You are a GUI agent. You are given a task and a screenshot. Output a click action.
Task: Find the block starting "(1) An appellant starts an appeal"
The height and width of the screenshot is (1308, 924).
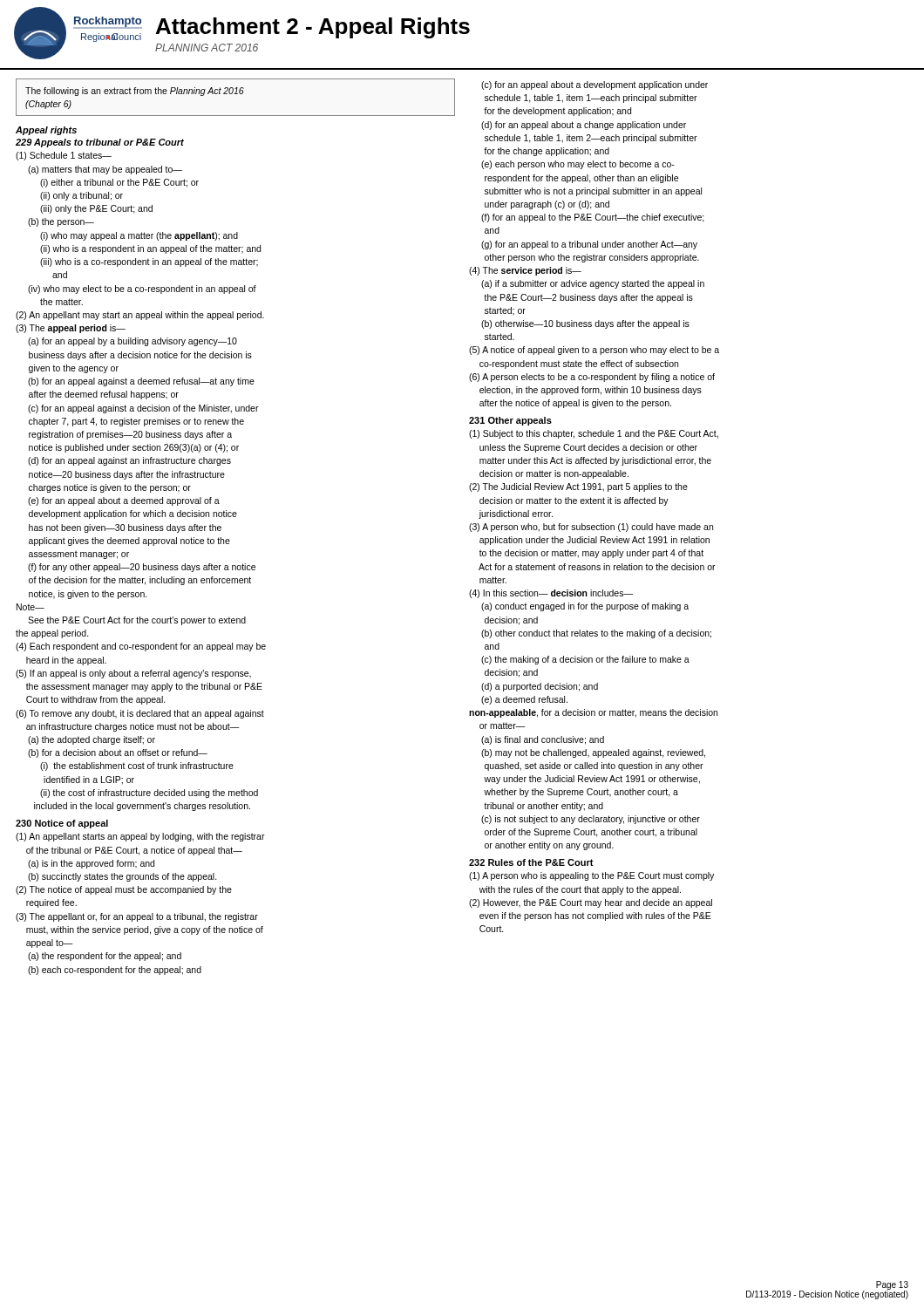(x=140, y=903)
